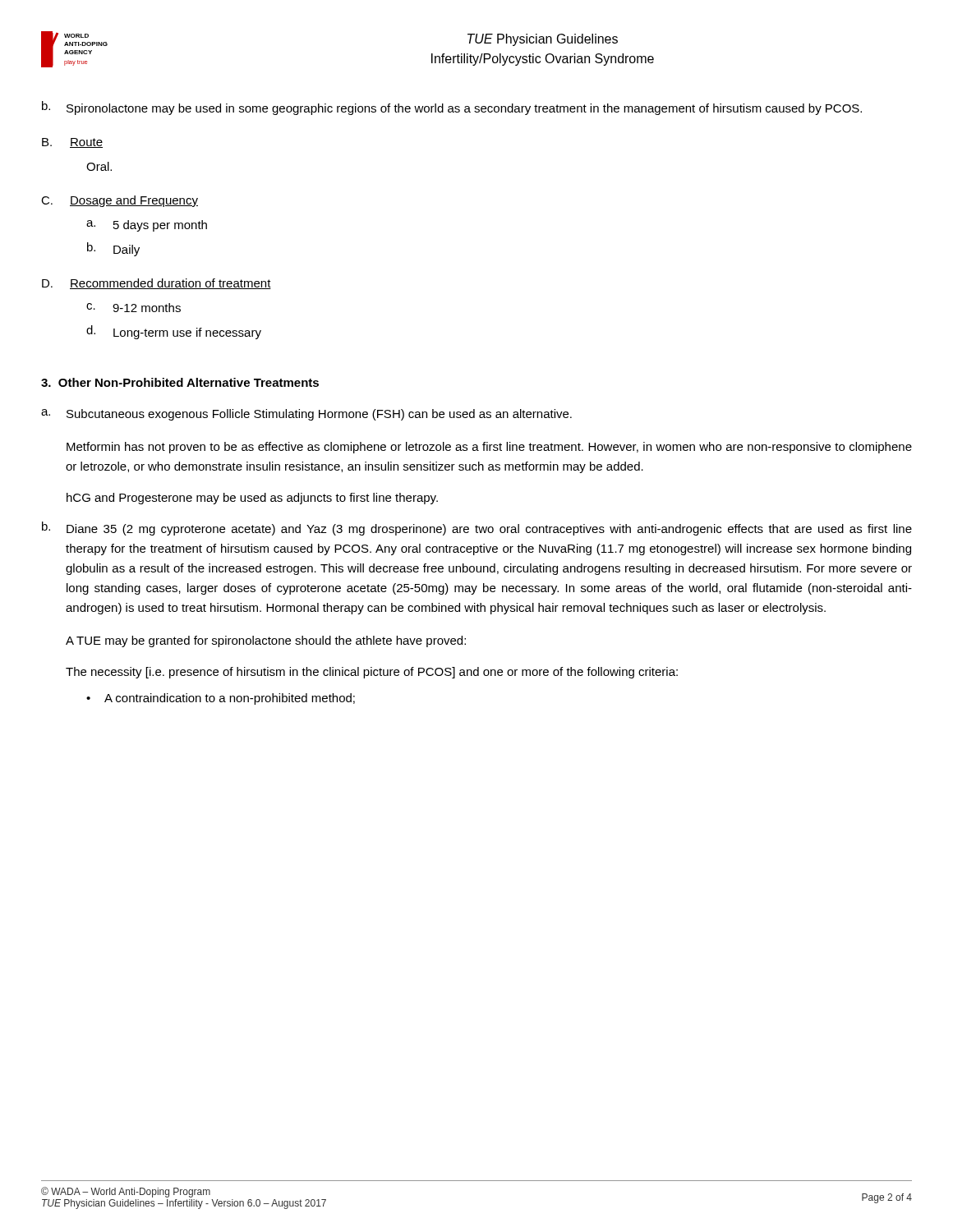Viewport: 953px width, 1232px height.
Task: Select the section header with the text "C. Dosage and Frequency"
Action: tap(120, 200)
